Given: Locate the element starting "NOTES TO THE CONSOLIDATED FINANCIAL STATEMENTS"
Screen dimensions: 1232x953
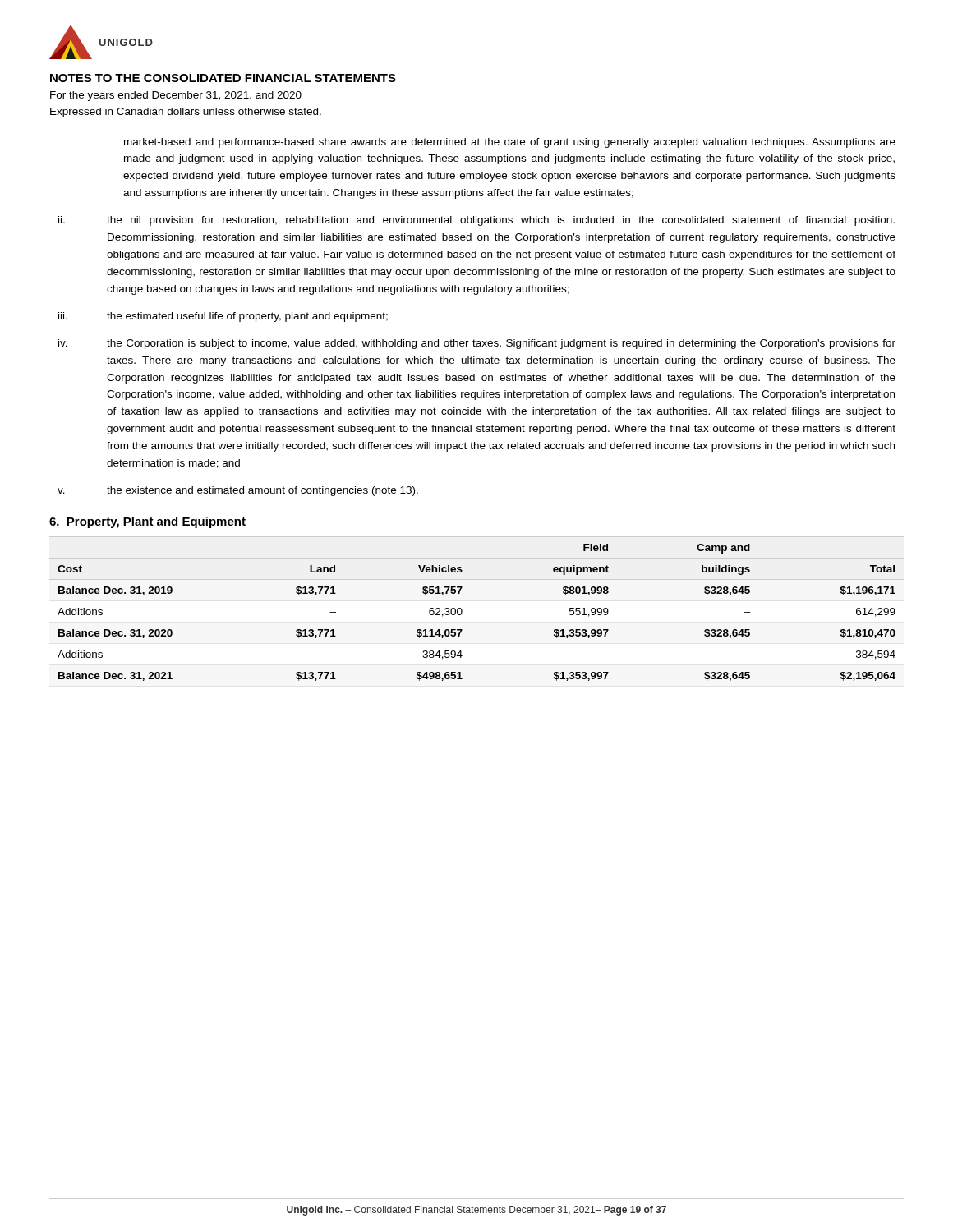Looking at the screenshot, I should tap(223, 78).
